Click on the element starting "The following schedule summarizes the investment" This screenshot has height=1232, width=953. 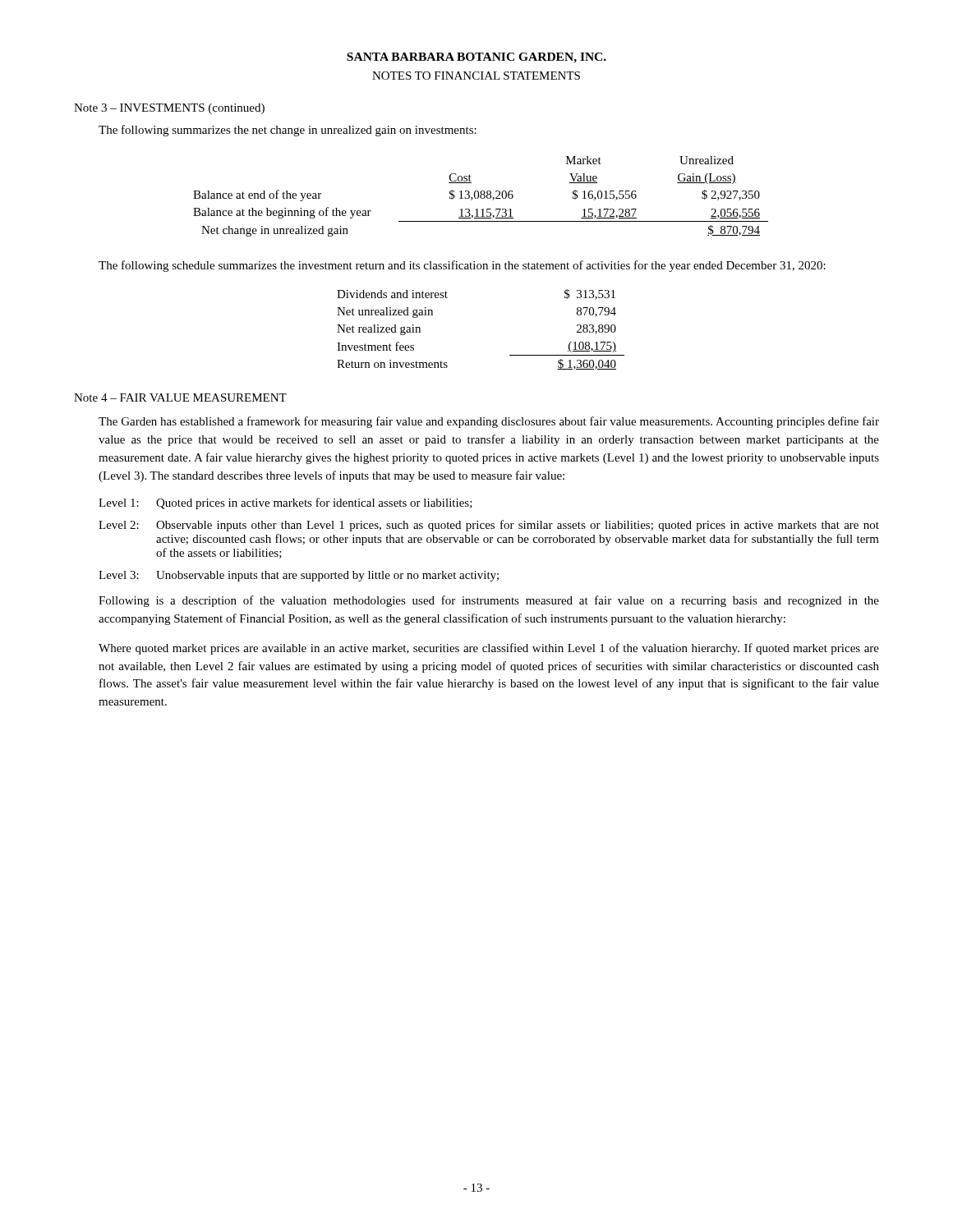coord(462,265)
